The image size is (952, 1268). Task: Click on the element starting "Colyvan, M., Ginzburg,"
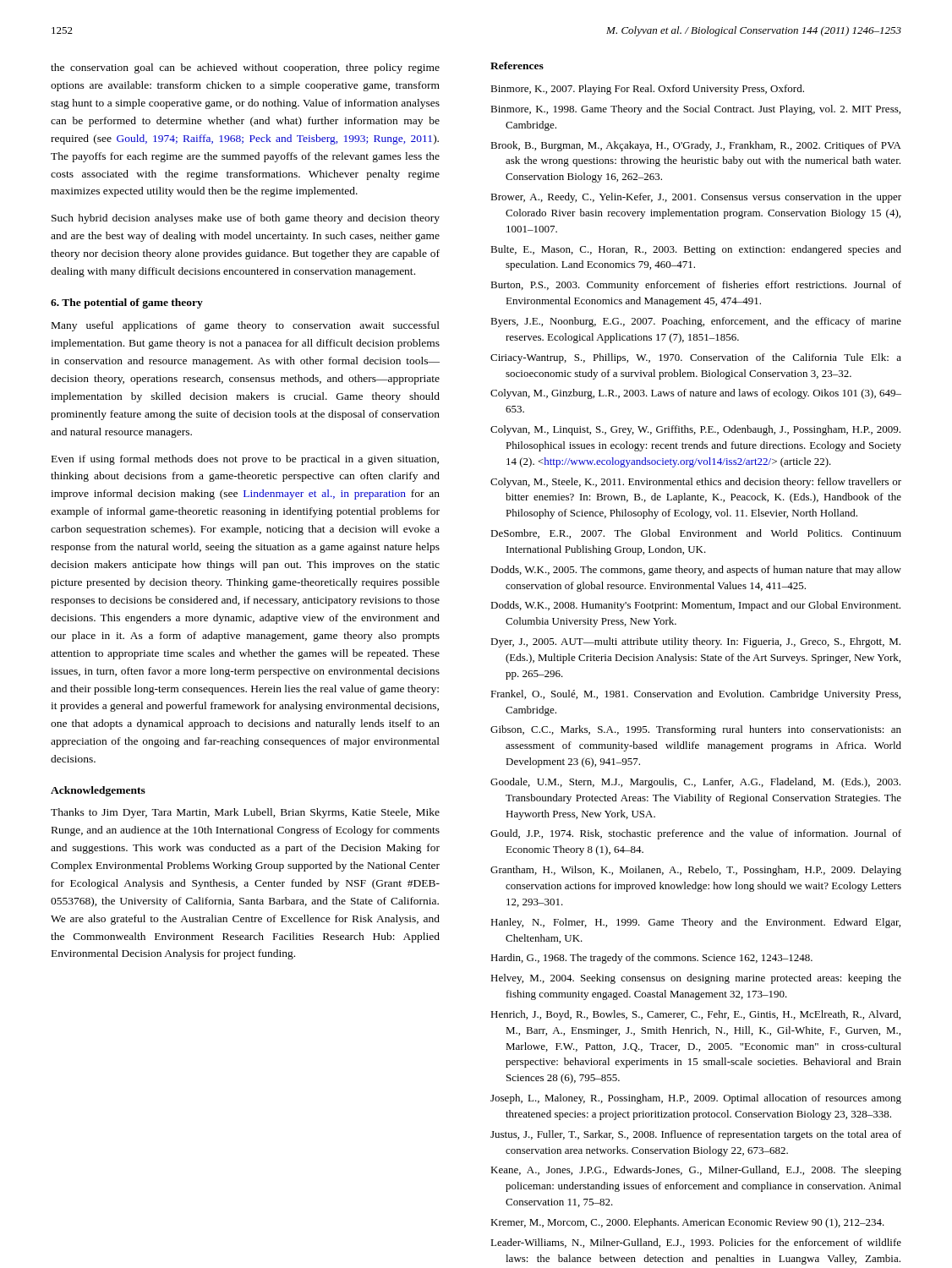[696, 401]
